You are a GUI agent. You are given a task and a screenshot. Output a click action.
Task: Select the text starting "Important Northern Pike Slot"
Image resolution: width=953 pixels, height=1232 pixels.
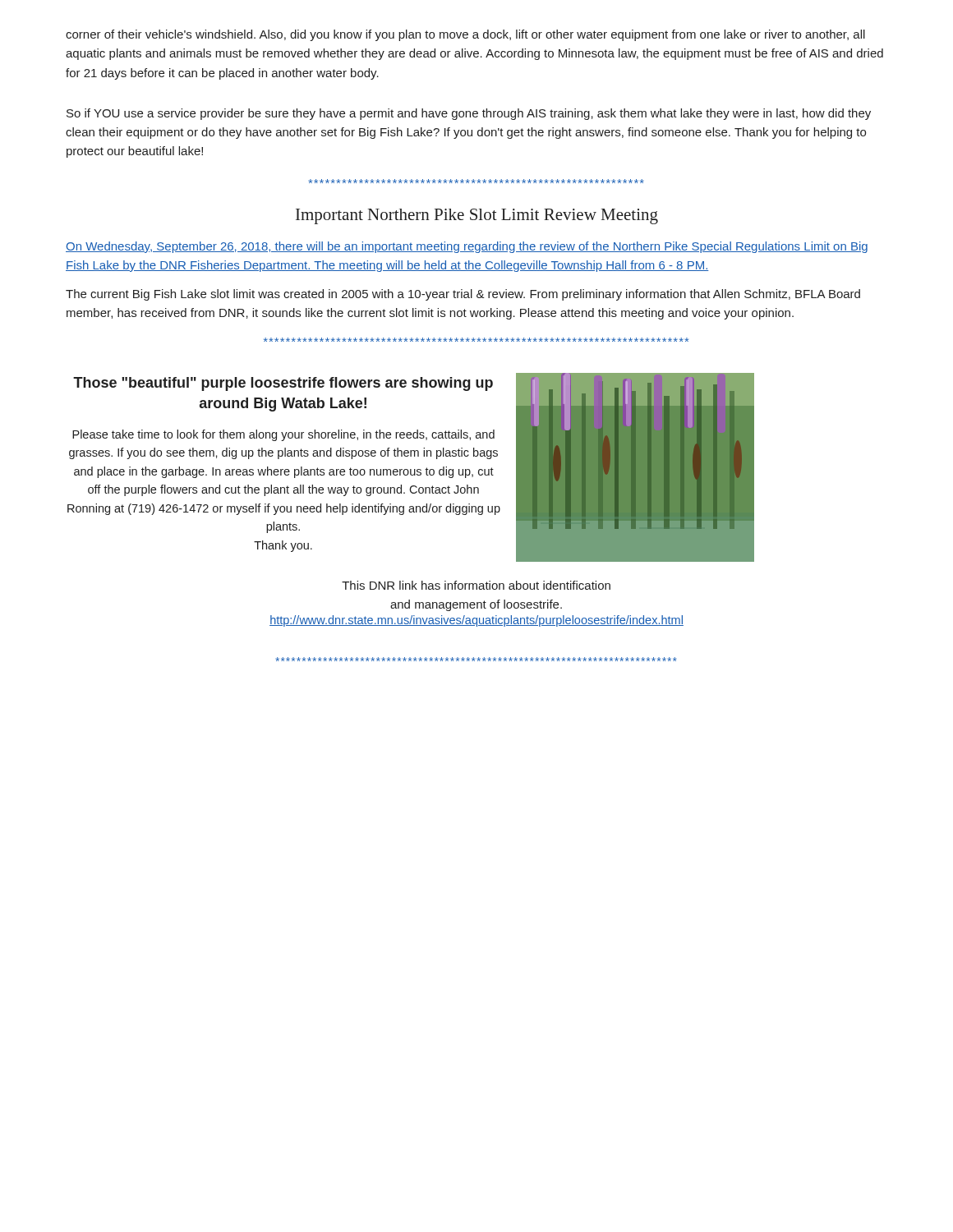(x=476, y=214)
